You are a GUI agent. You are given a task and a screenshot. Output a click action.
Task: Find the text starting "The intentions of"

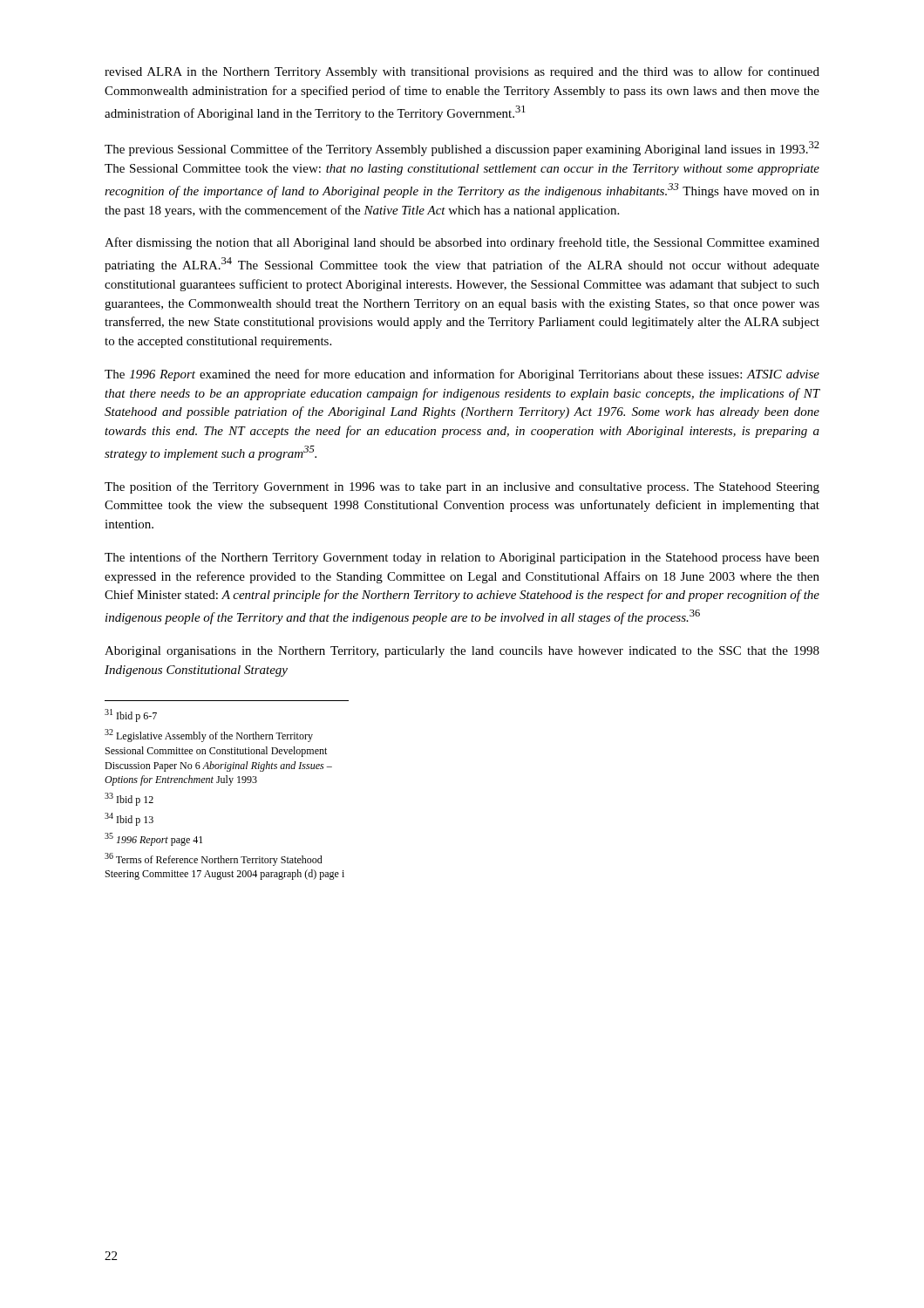tap(462, 587)
